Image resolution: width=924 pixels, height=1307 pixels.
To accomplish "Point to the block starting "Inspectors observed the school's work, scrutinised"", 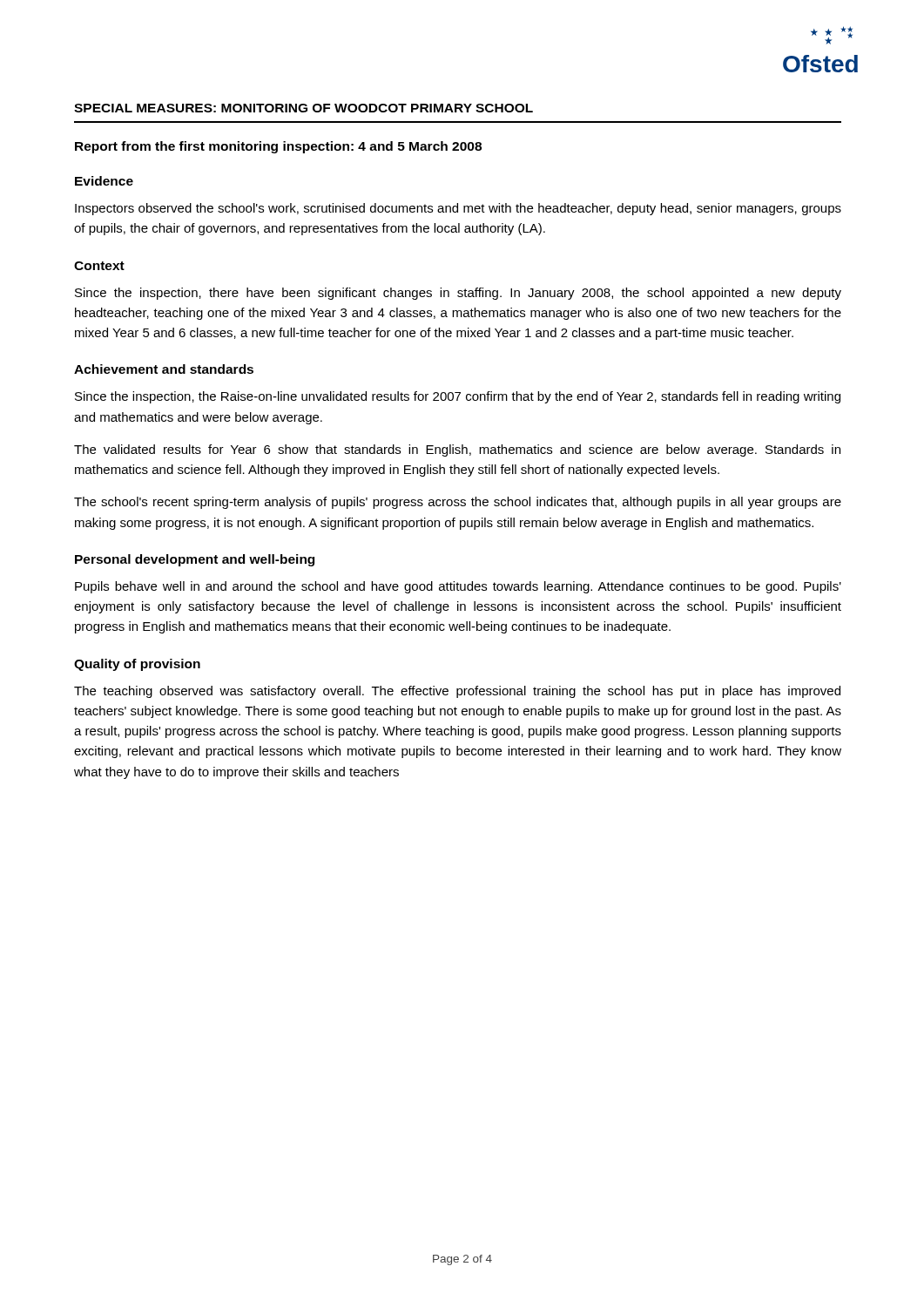I will (458, 218).
